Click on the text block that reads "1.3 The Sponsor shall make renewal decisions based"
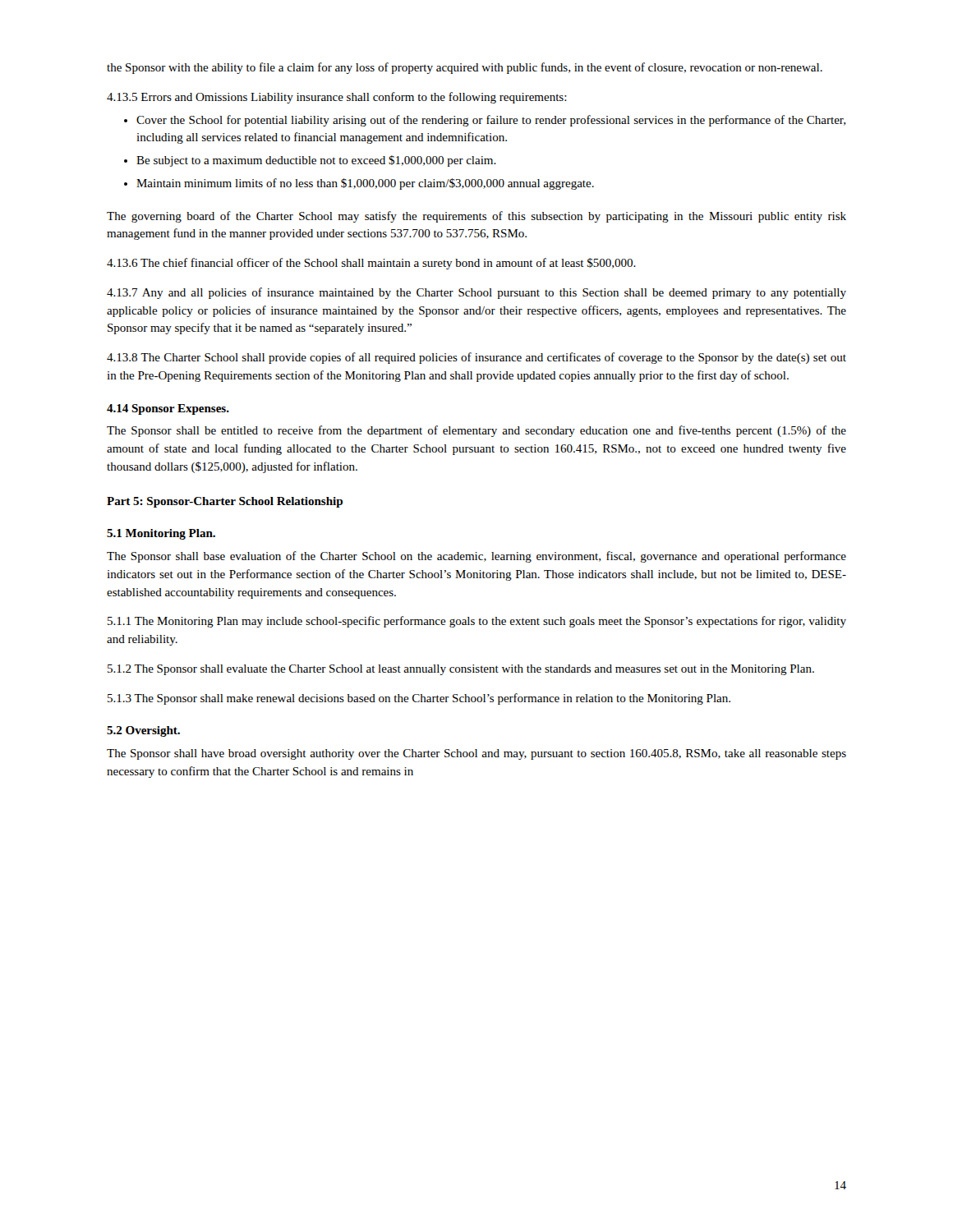The width and height of the screenshot is (953, 1232). tap(419, 698)
